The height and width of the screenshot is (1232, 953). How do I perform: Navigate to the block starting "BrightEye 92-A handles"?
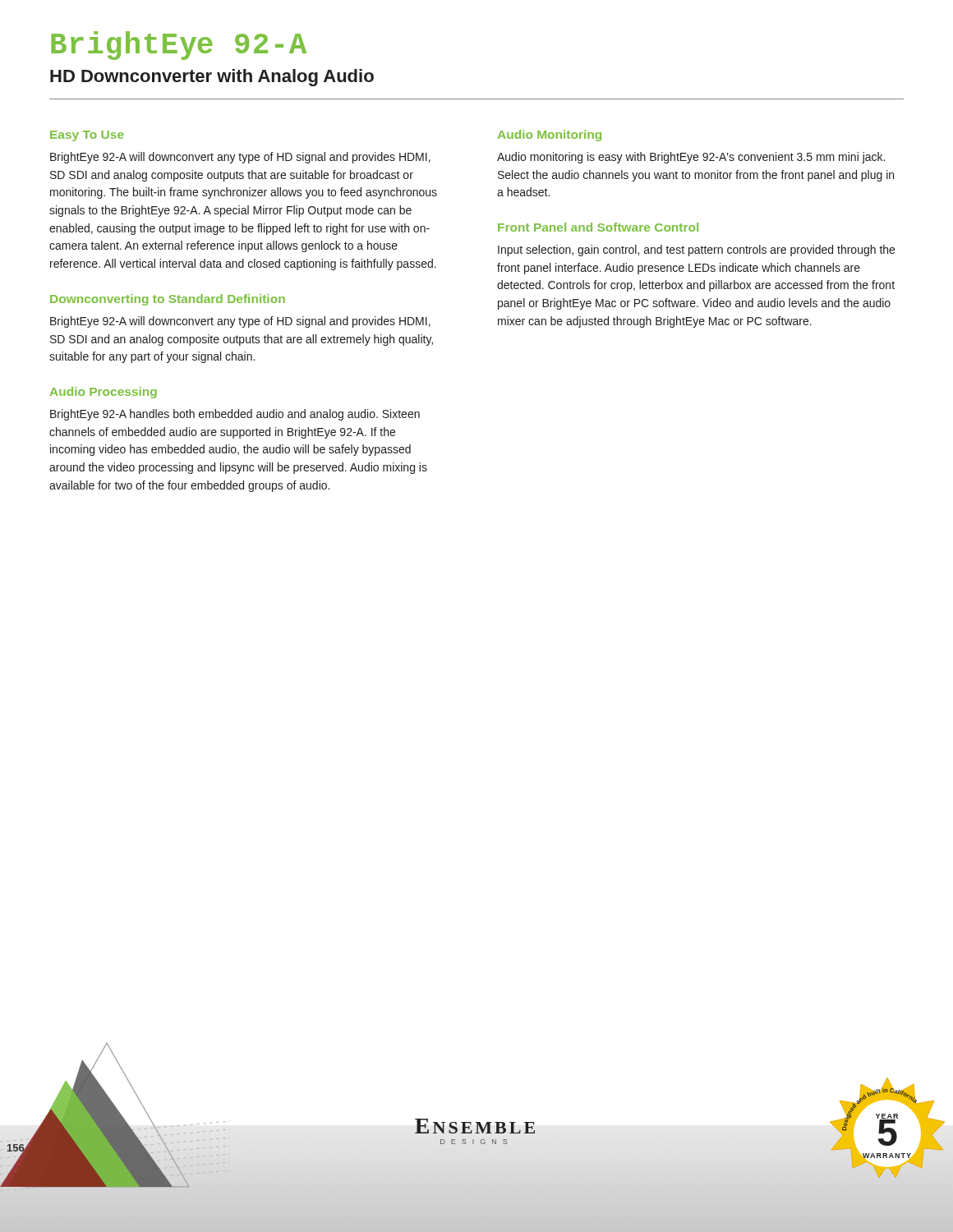click(x=244, y=450)
